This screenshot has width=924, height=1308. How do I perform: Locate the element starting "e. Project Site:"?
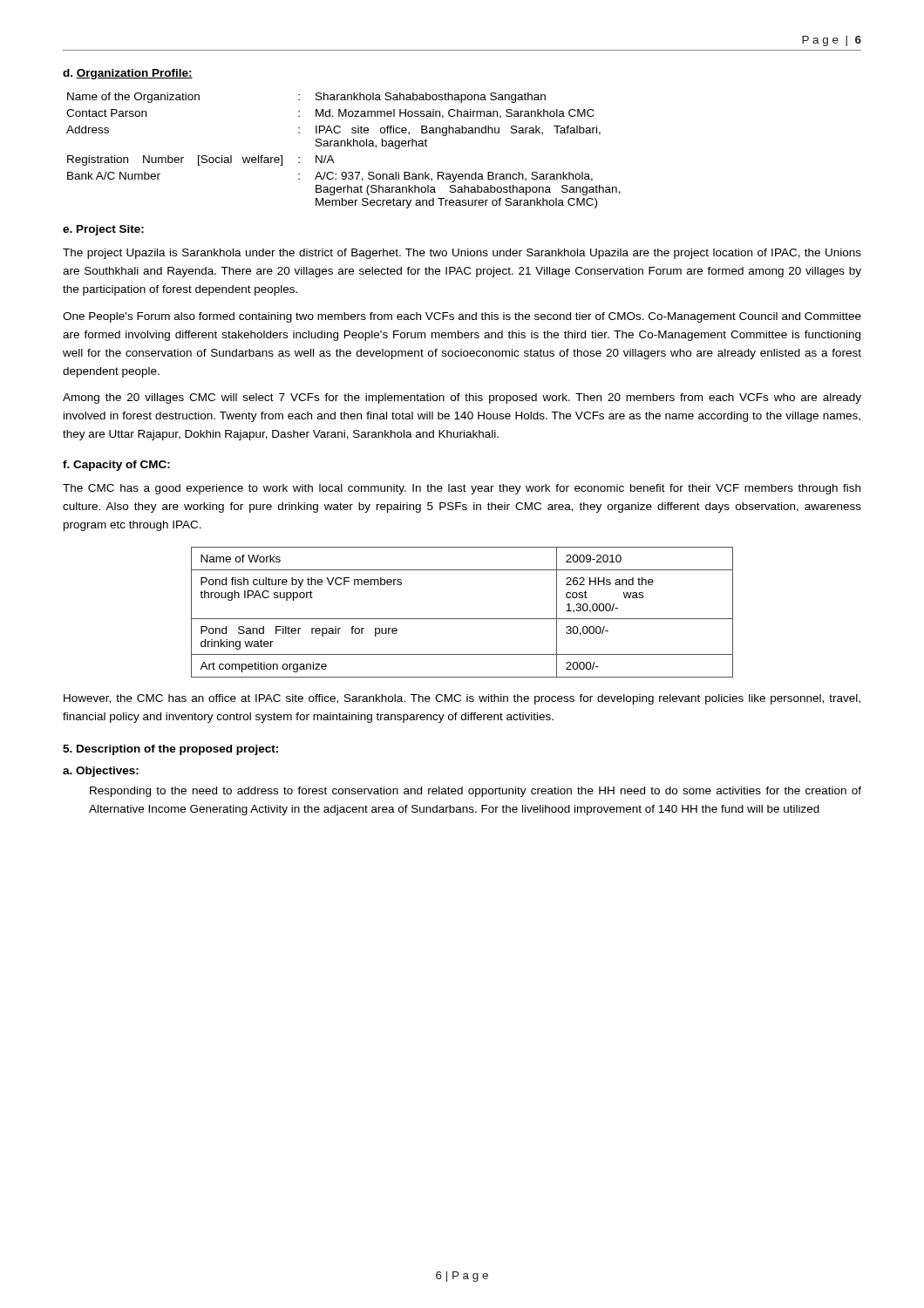[104, 229]
